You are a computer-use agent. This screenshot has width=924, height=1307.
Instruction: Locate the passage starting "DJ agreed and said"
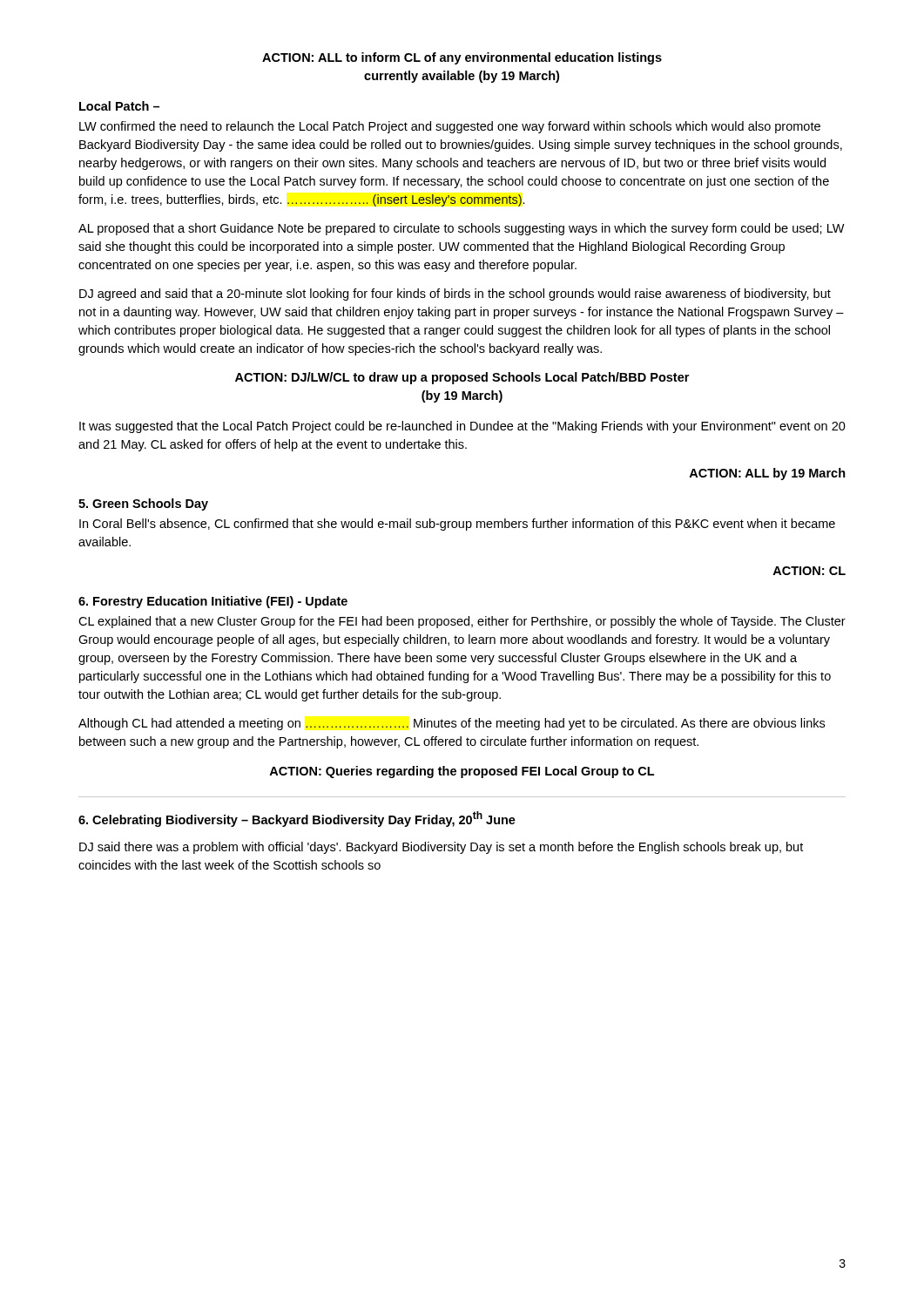(x=461, y=321)
